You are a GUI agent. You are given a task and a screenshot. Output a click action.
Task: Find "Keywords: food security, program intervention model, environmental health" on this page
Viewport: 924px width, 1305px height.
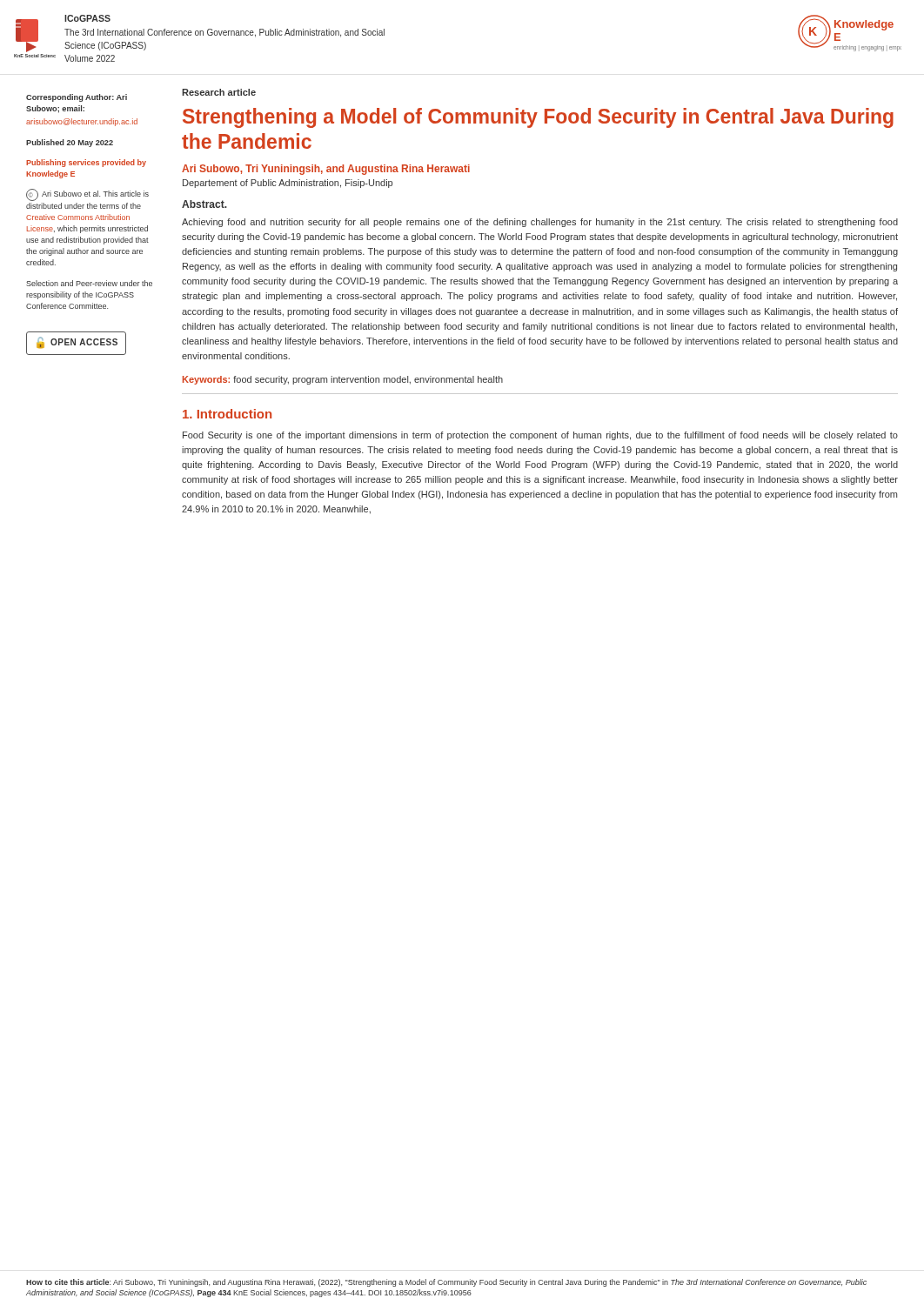coord(342,379)
